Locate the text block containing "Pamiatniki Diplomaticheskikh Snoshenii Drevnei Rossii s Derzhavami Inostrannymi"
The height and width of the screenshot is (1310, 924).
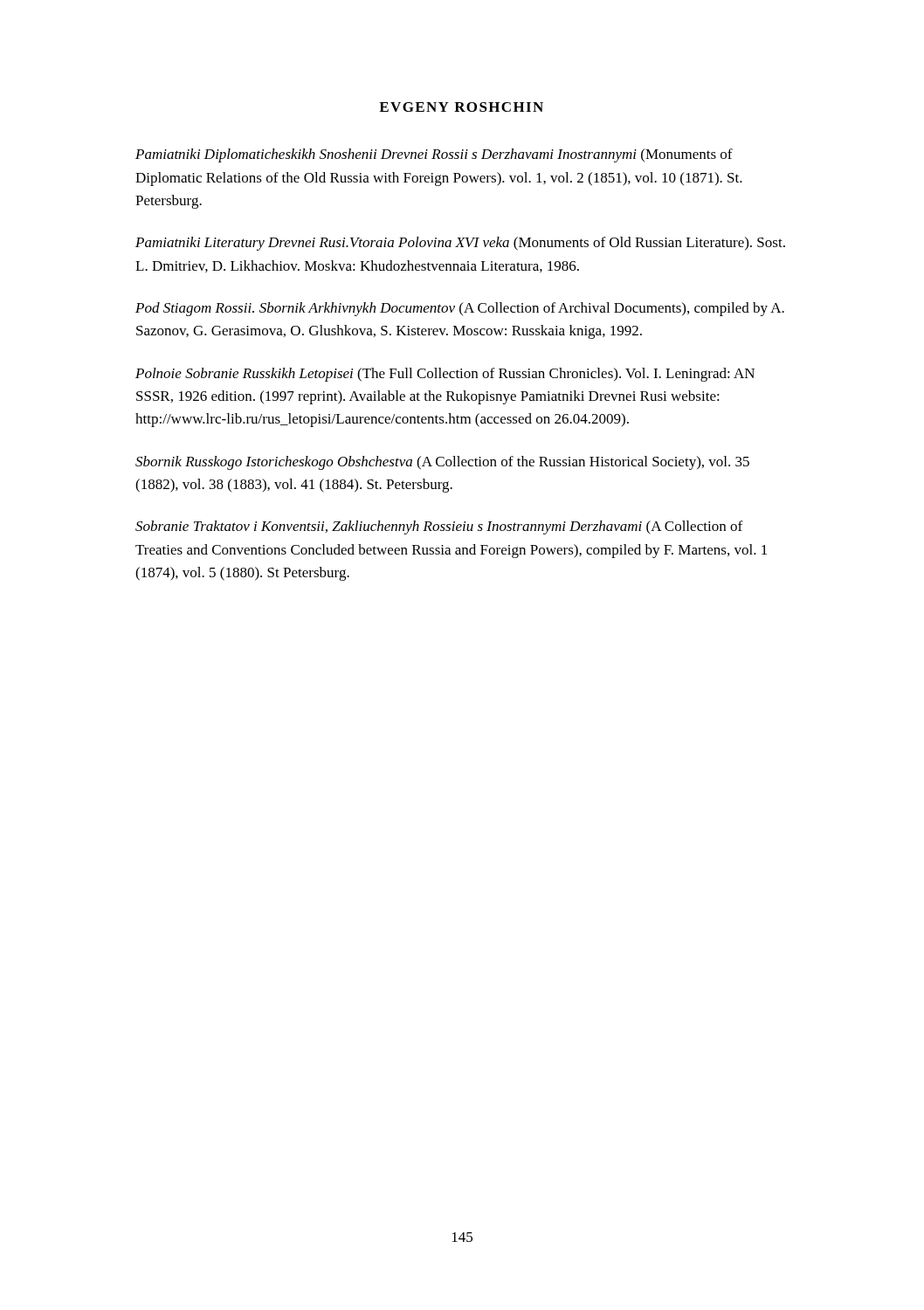[439, 178]
